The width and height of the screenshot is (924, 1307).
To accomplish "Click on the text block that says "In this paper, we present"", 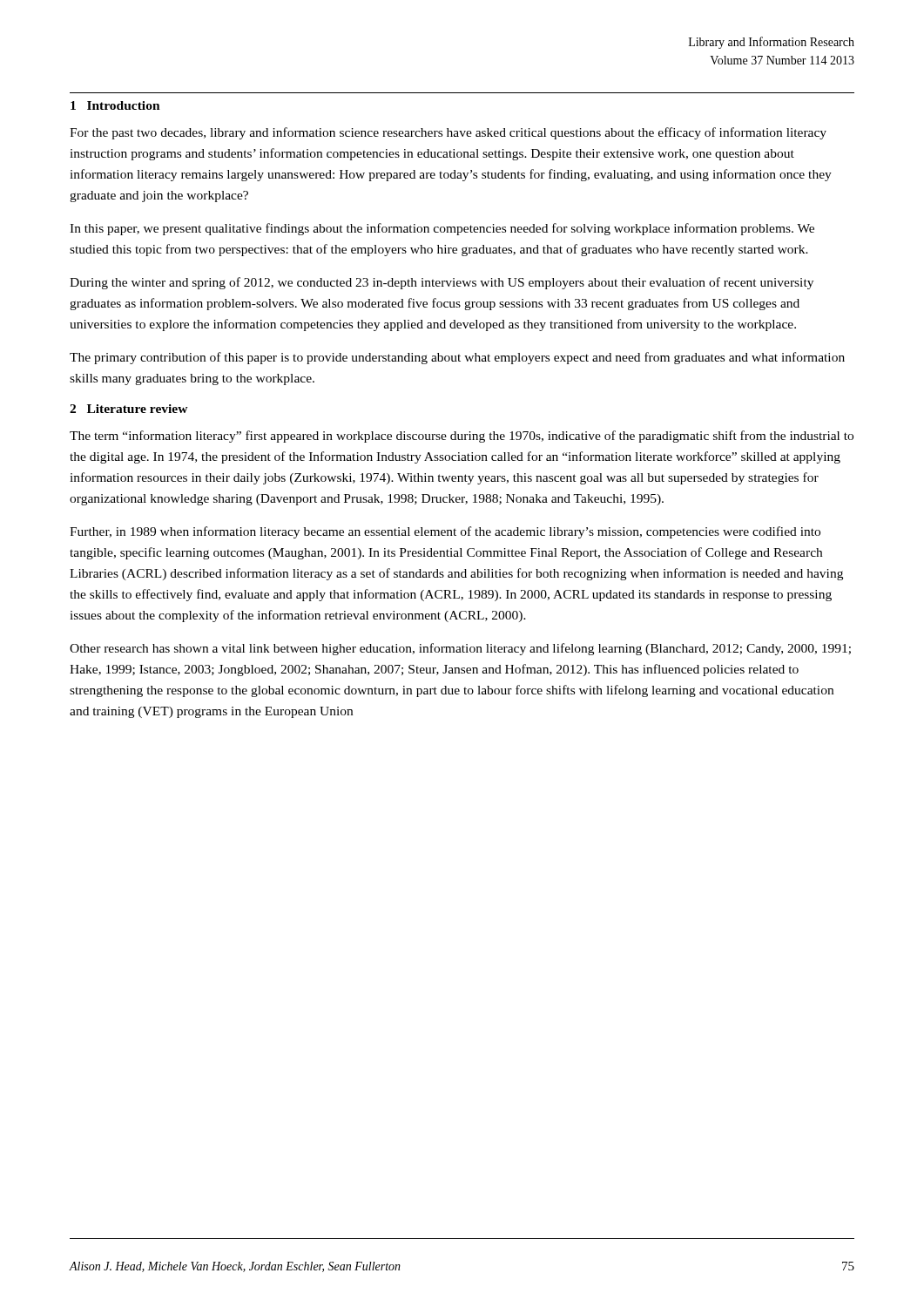I will pyautogui.click(x=442, y=238).
